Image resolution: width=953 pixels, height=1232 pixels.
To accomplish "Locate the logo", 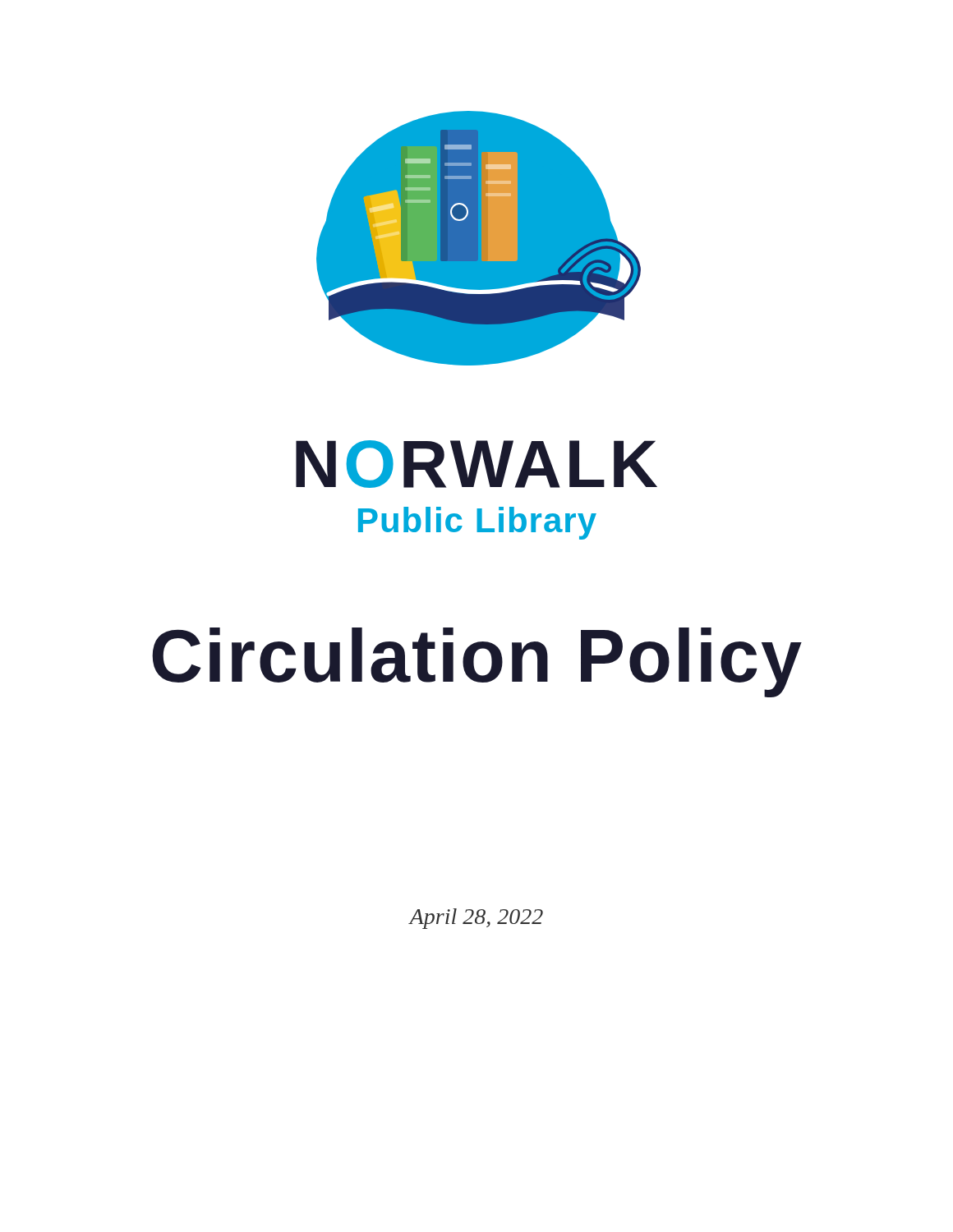I will 476,324.
